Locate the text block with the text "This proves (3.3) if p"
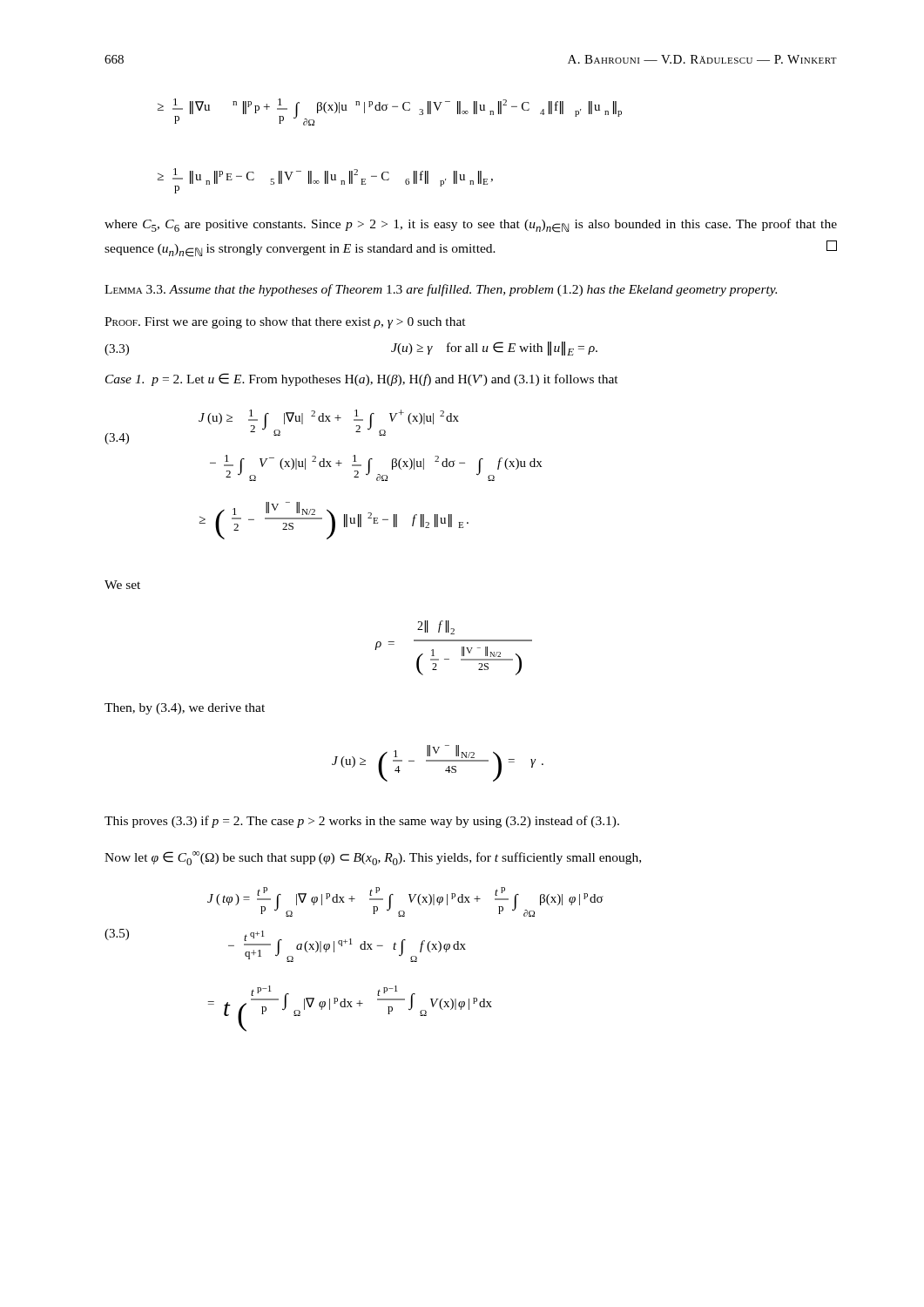 (362, 820)
